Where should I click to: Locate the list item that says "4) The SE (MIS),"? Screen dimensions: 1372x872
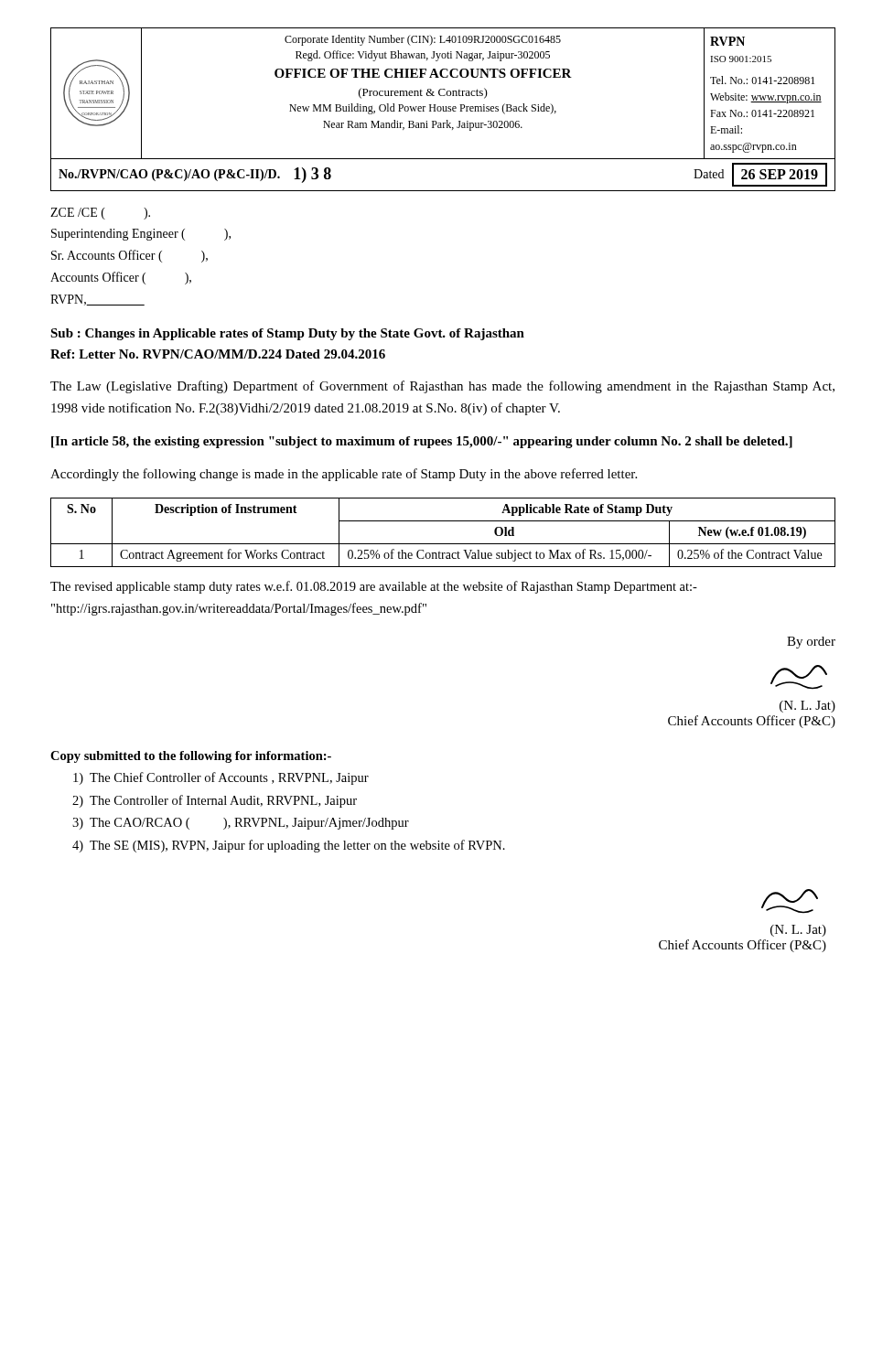pyautogui.click(x=289, y=845)
